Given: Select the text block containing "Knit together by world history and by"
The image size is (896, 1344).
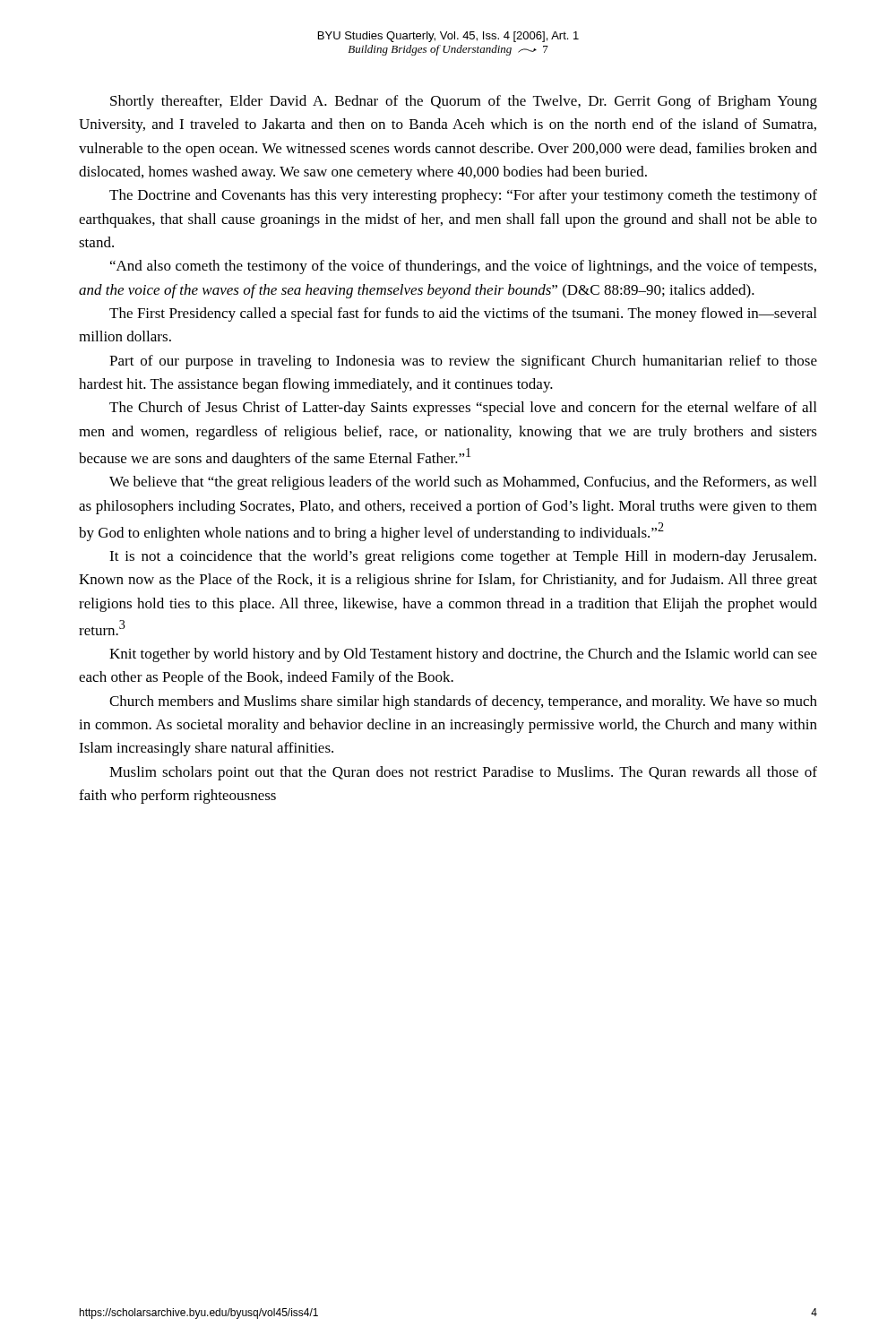Looking at the screenshot, I should (448, 666).
